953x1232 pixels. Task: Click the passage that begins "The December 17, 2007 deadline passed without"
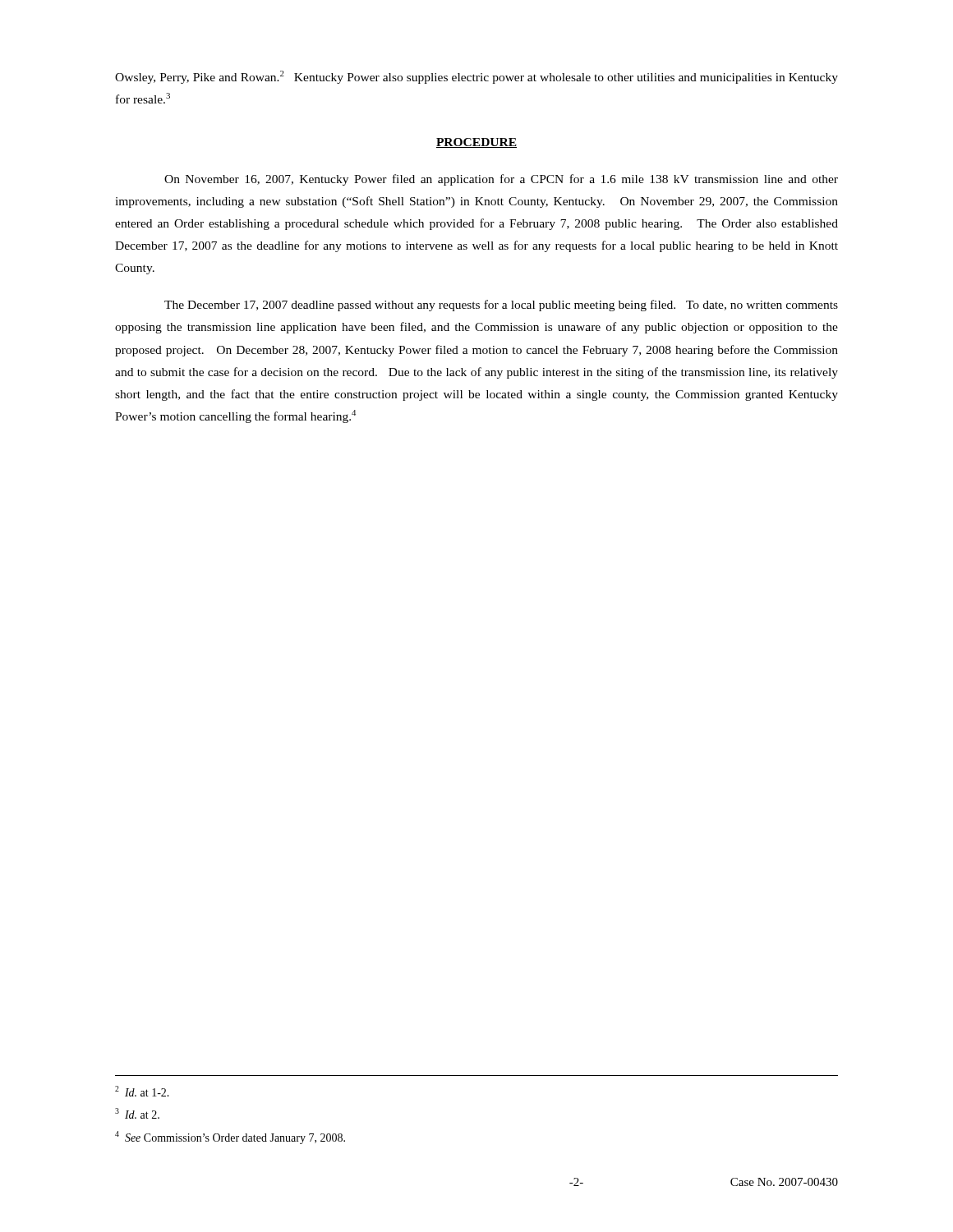coord(476,360)
